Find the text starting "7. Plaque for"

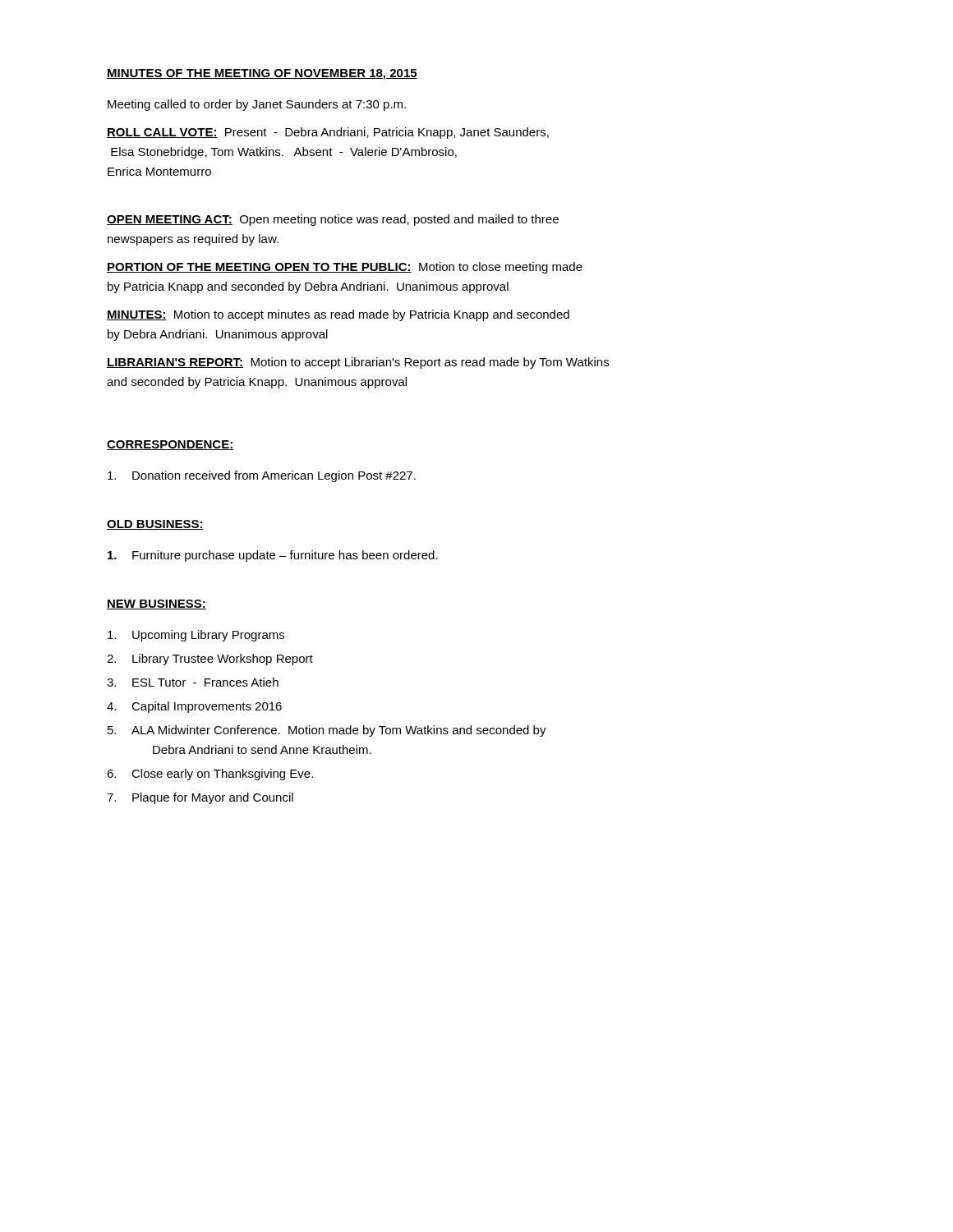tap(200, 797)
